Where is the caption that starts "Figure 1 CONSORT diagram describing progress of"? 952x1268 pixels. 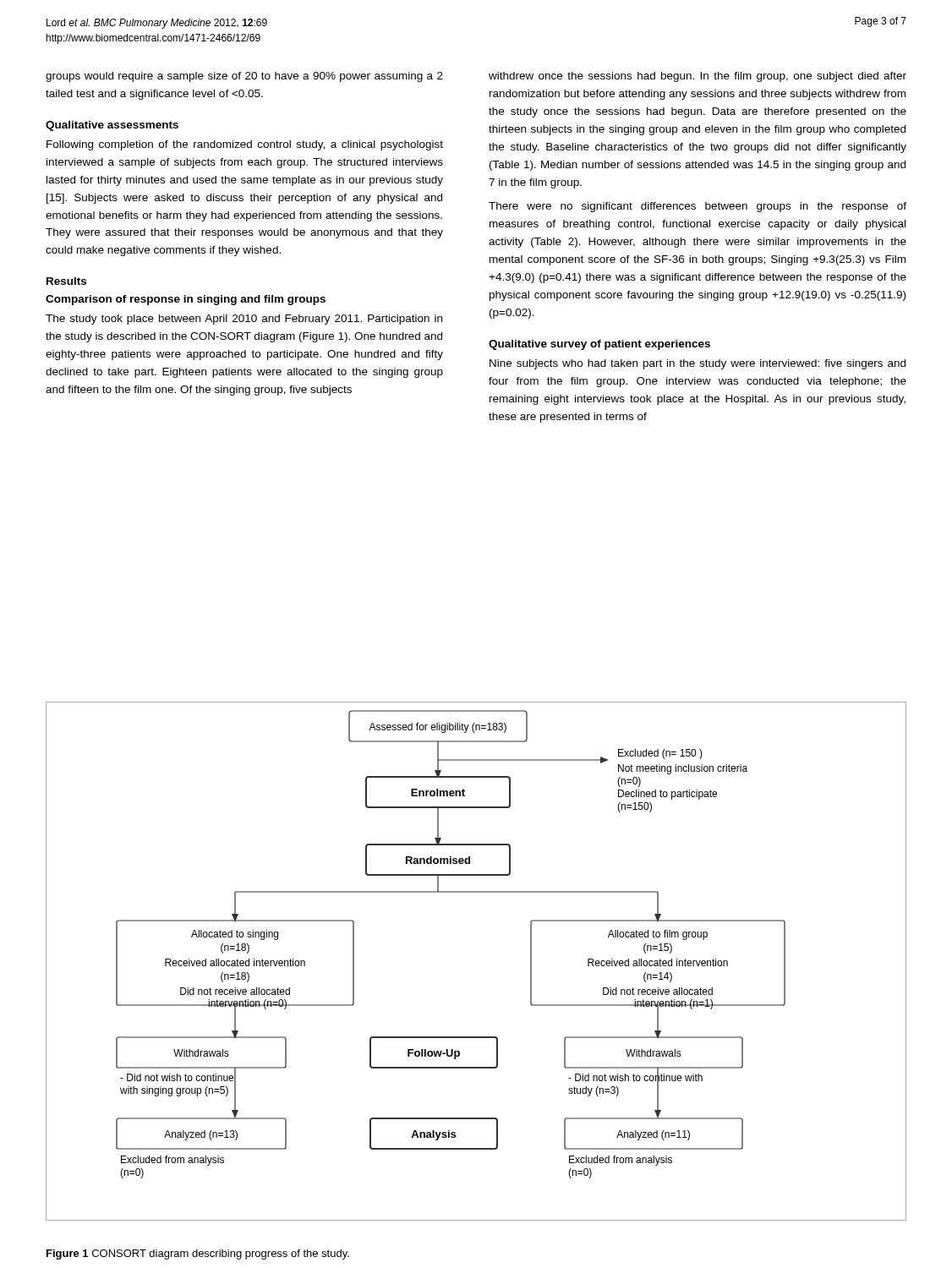tap(198, 1253)
